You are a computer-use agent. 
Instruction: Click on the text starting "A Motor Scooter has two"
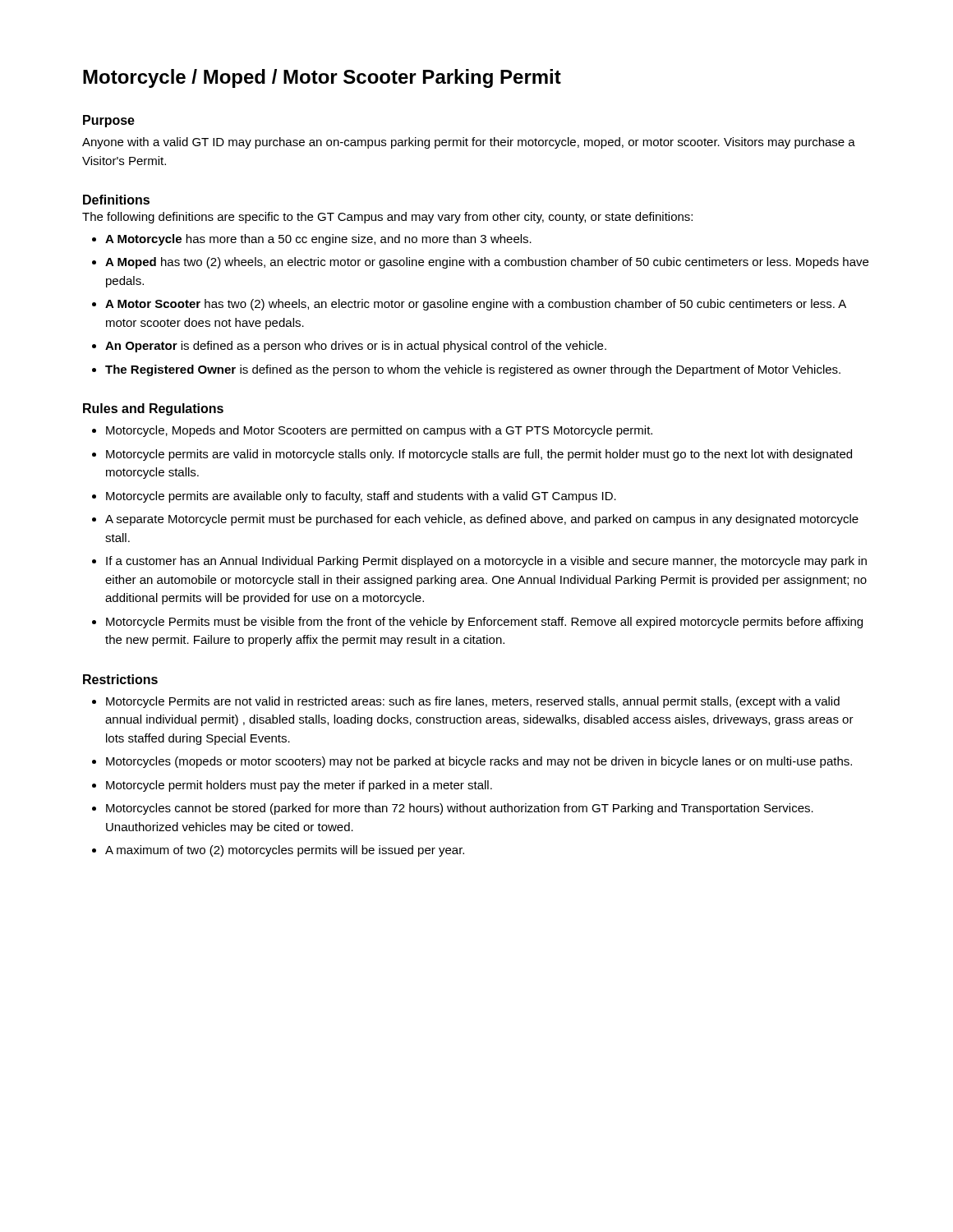tap(475, 313)
